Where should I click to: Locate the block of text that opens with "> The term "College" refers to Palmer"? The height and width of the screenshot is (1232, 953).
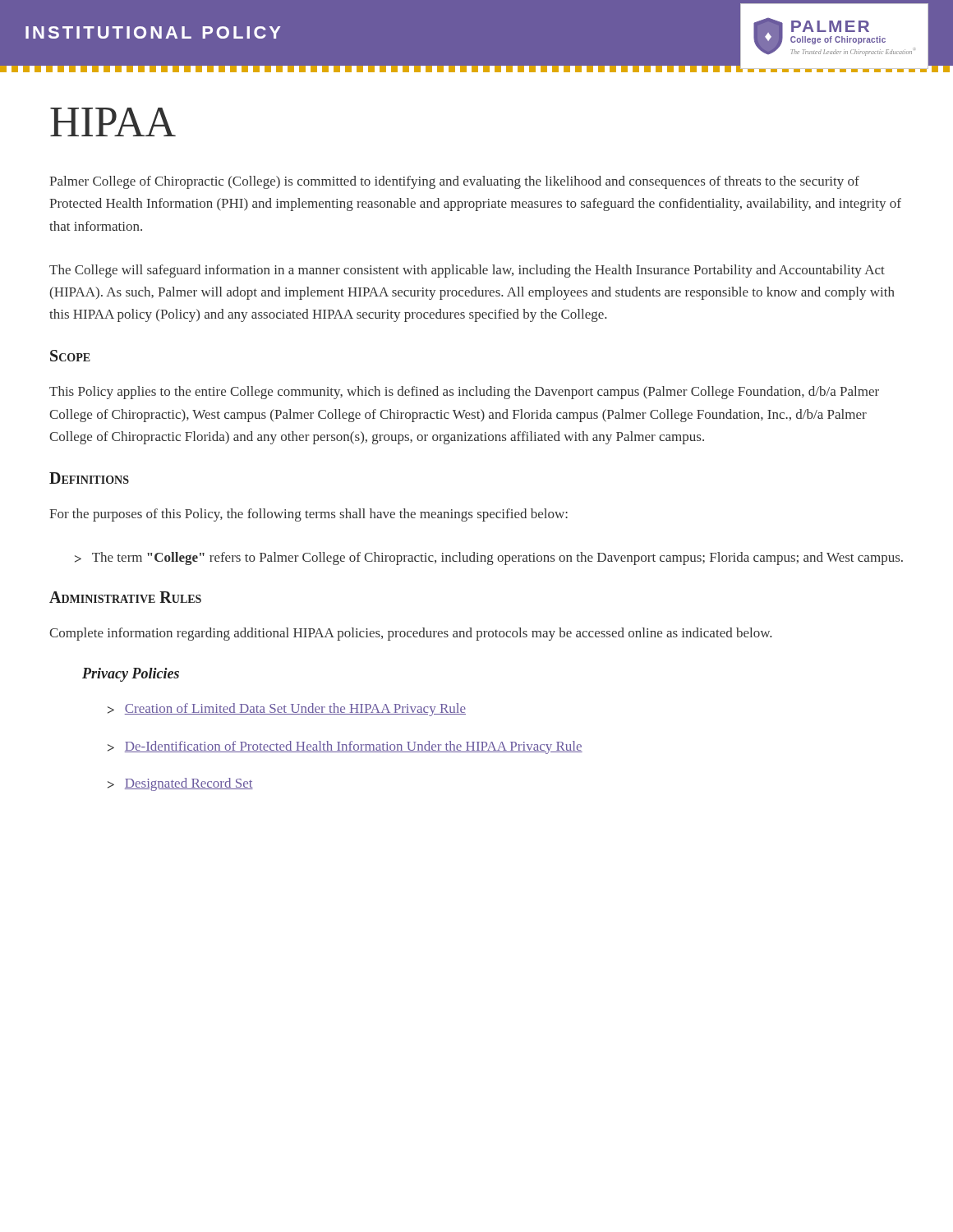[x=489, y=558]
